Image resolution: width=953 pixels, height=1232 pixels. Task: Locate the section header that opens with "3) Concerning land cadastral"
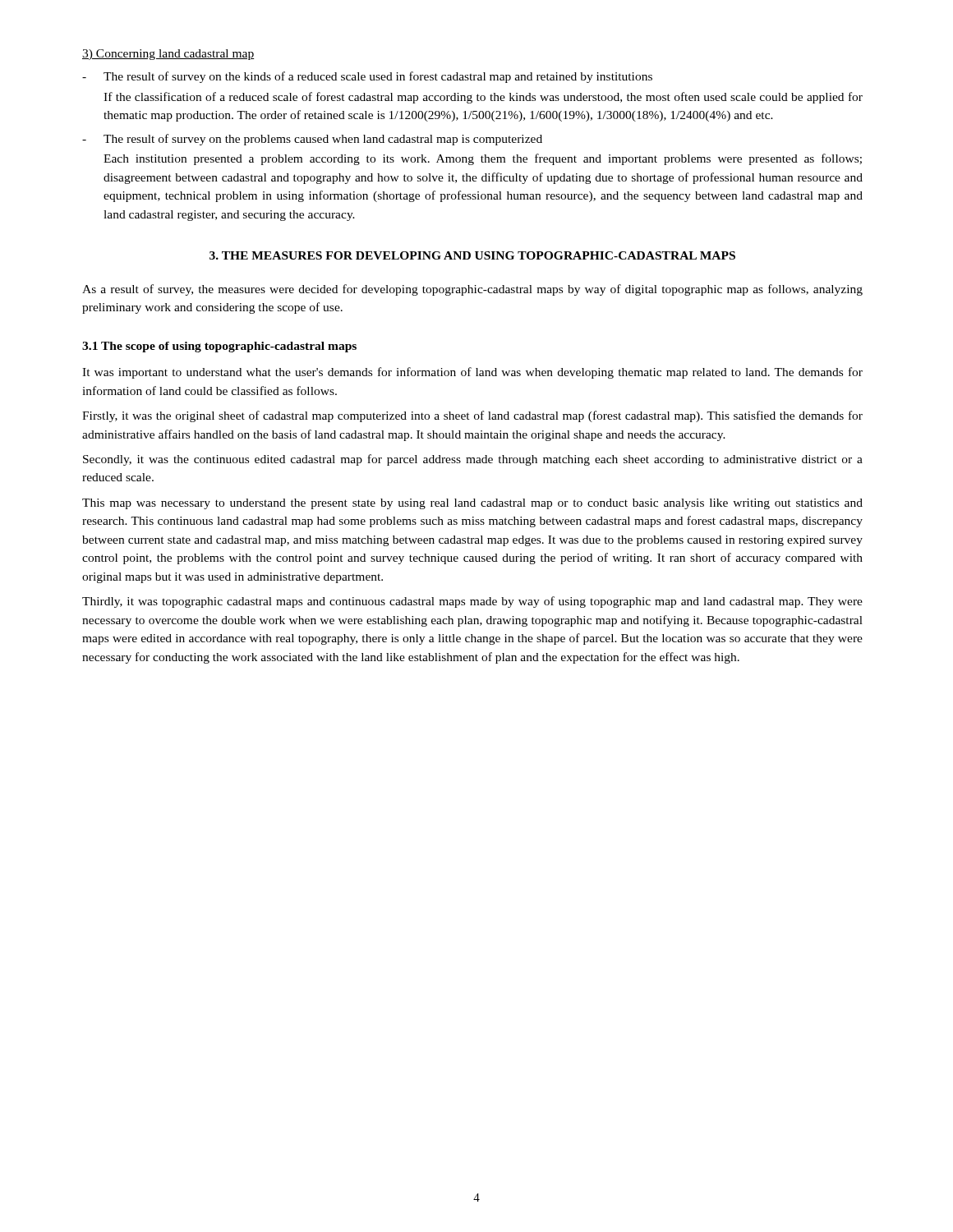pos(168,53)
